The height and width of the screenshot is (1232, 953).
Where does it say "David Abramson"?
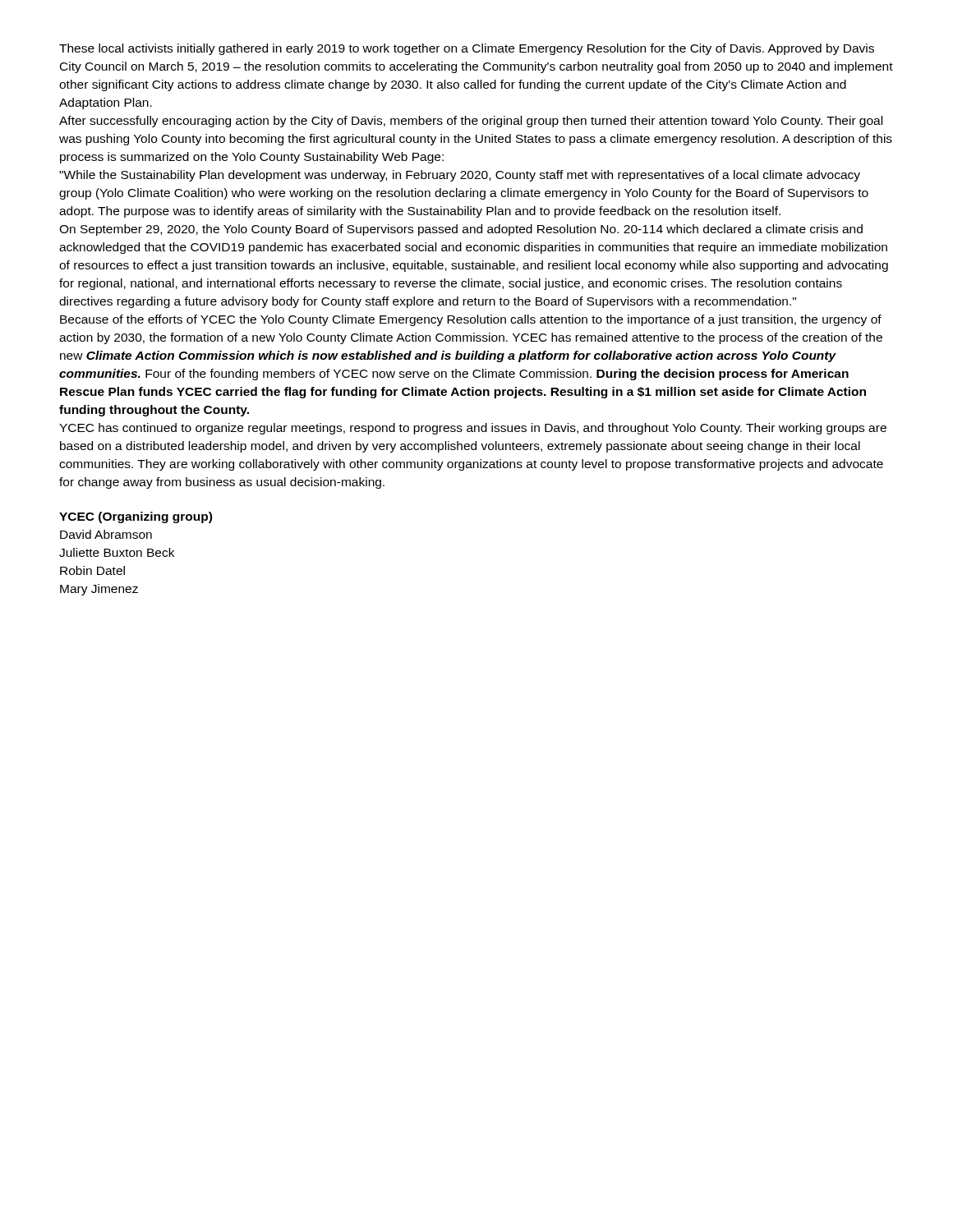click(x=106, y=534)
